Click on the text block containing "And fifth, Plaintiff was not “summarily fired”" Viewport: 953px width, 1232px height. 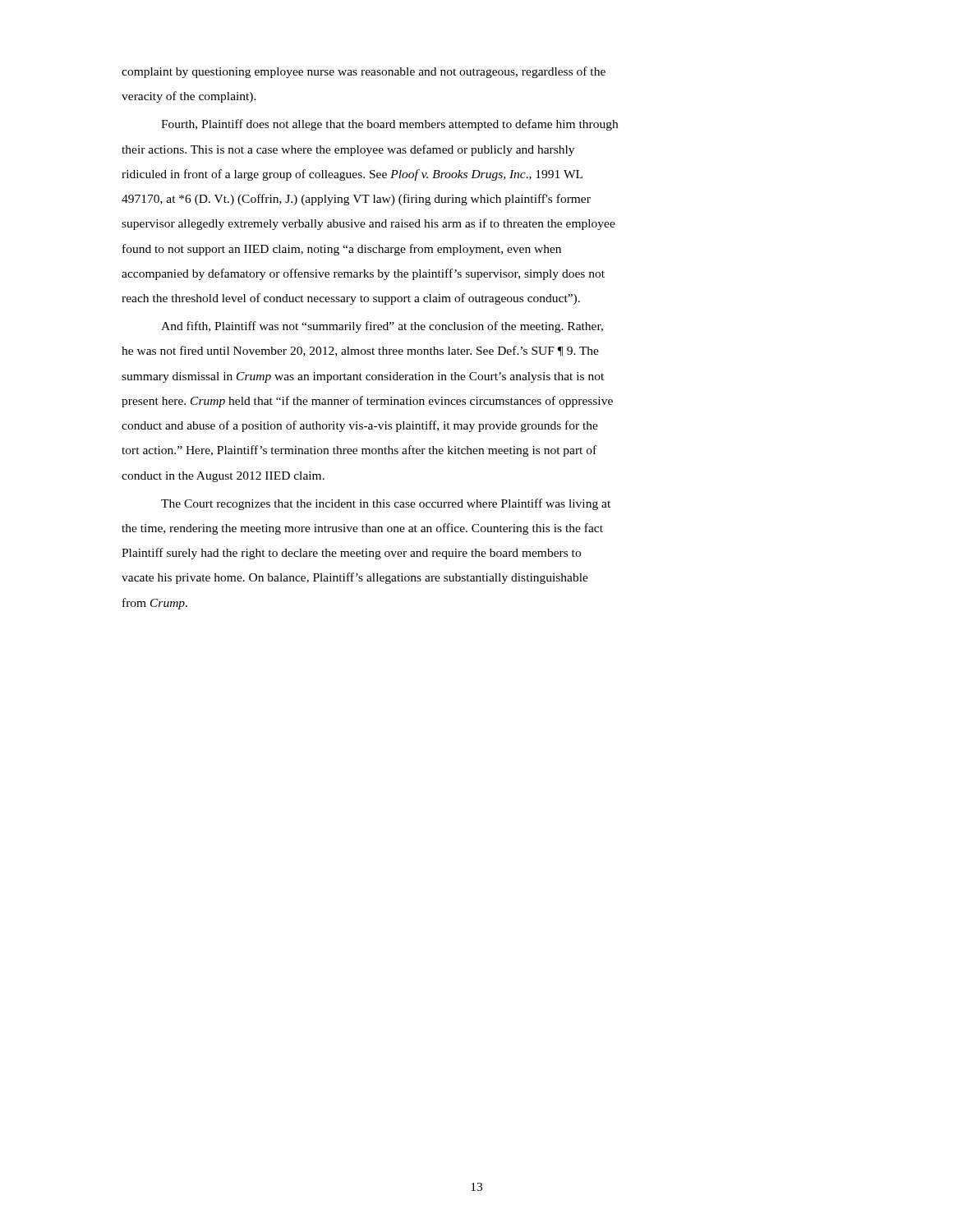click(x=476, y=401)
